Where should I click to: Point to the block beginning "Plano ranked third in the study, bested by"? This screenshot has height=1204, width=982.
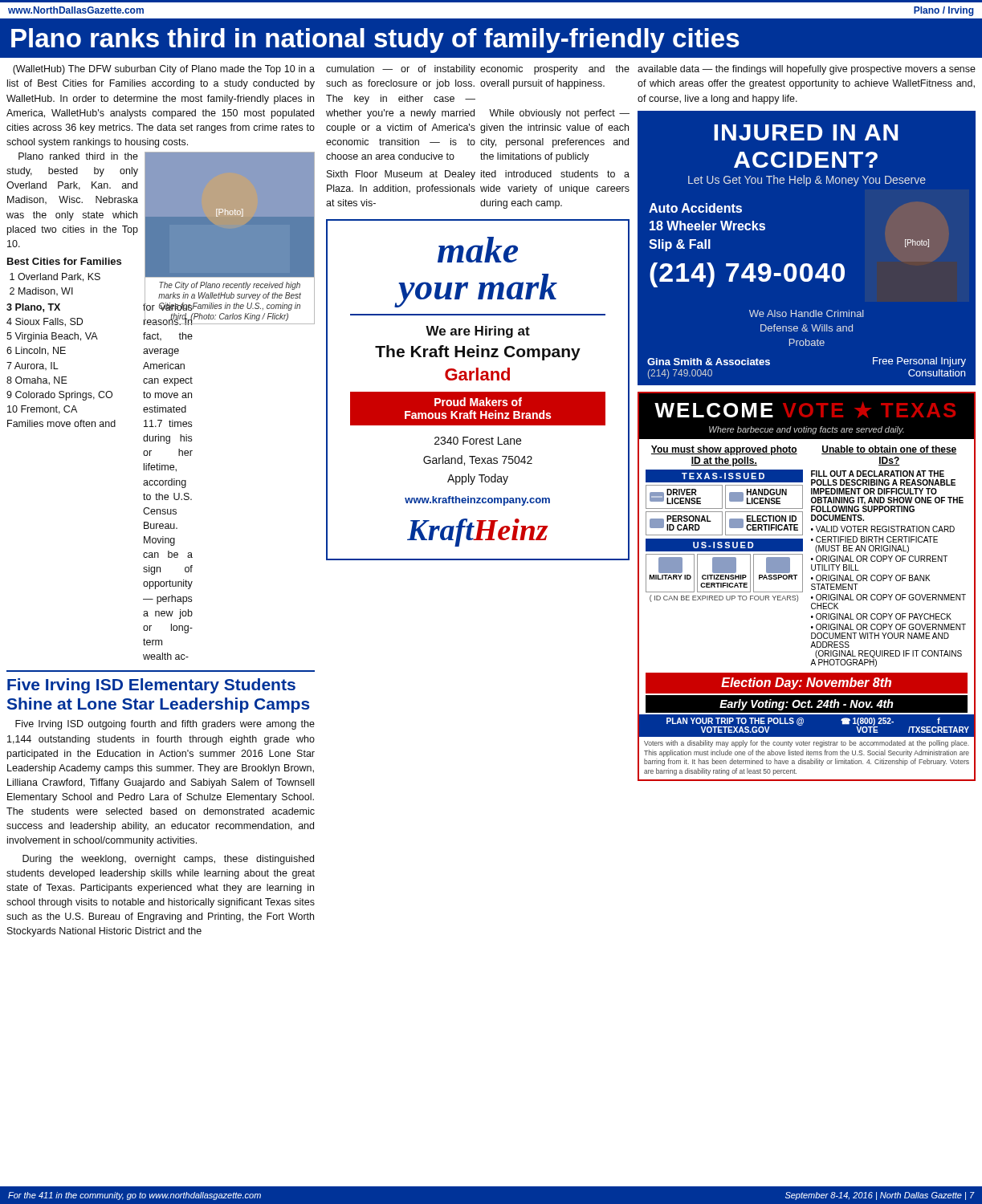point(72,200)
